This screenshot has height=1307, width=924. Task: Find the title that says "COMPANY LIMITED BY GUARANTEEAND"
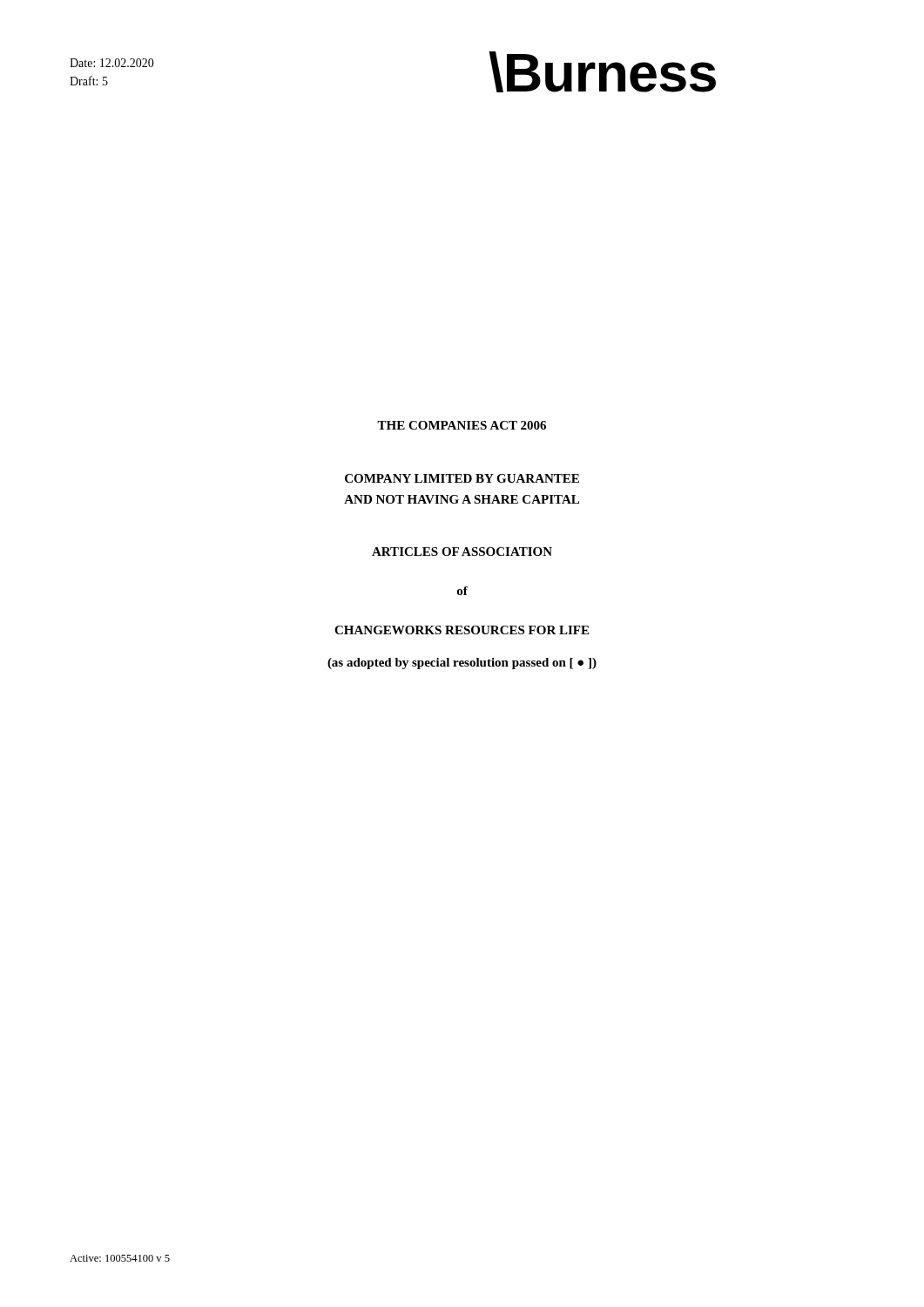[x=462, y=489]
